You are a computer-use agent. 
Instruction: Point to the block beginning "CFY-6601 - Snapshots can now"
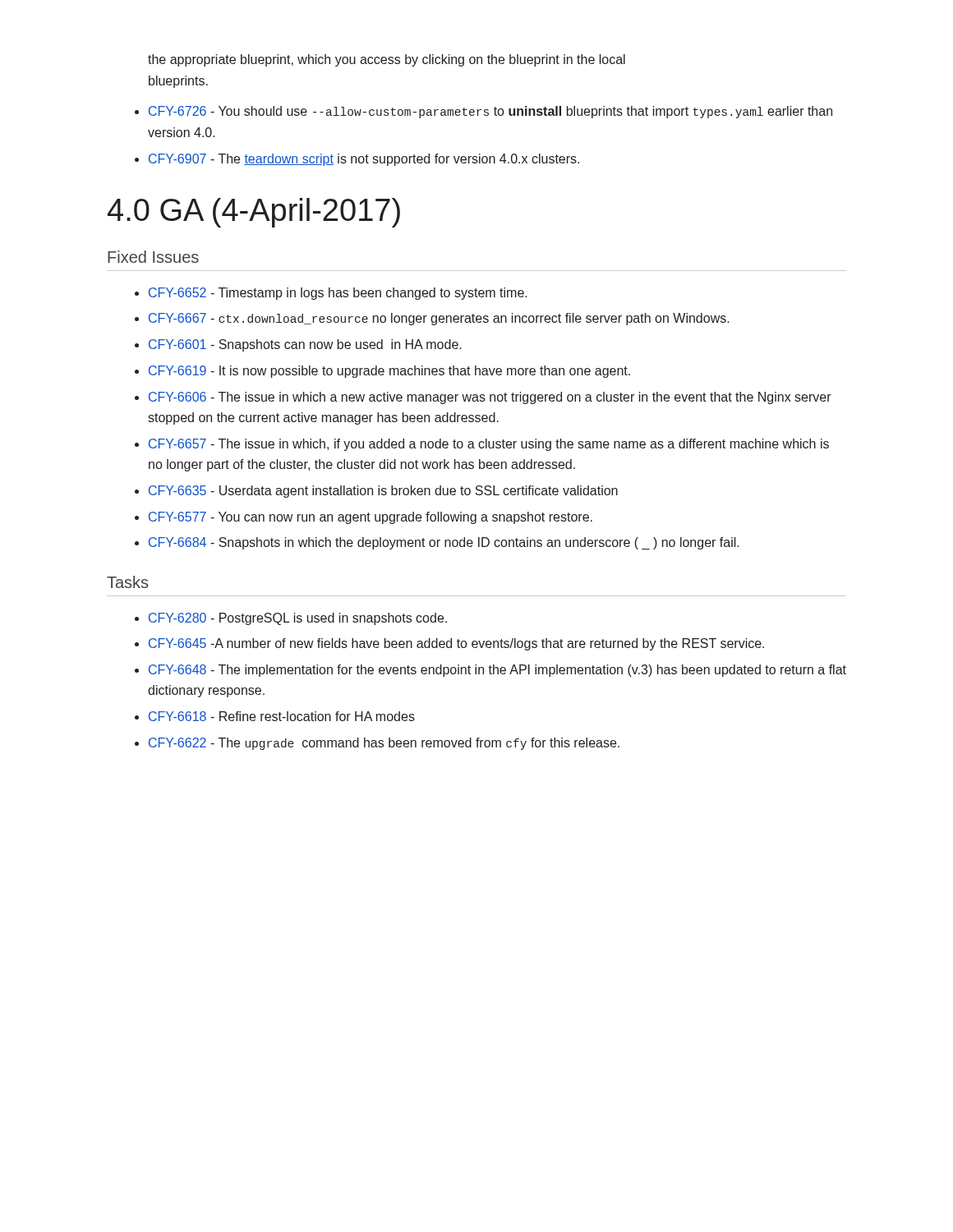point(305,345)
